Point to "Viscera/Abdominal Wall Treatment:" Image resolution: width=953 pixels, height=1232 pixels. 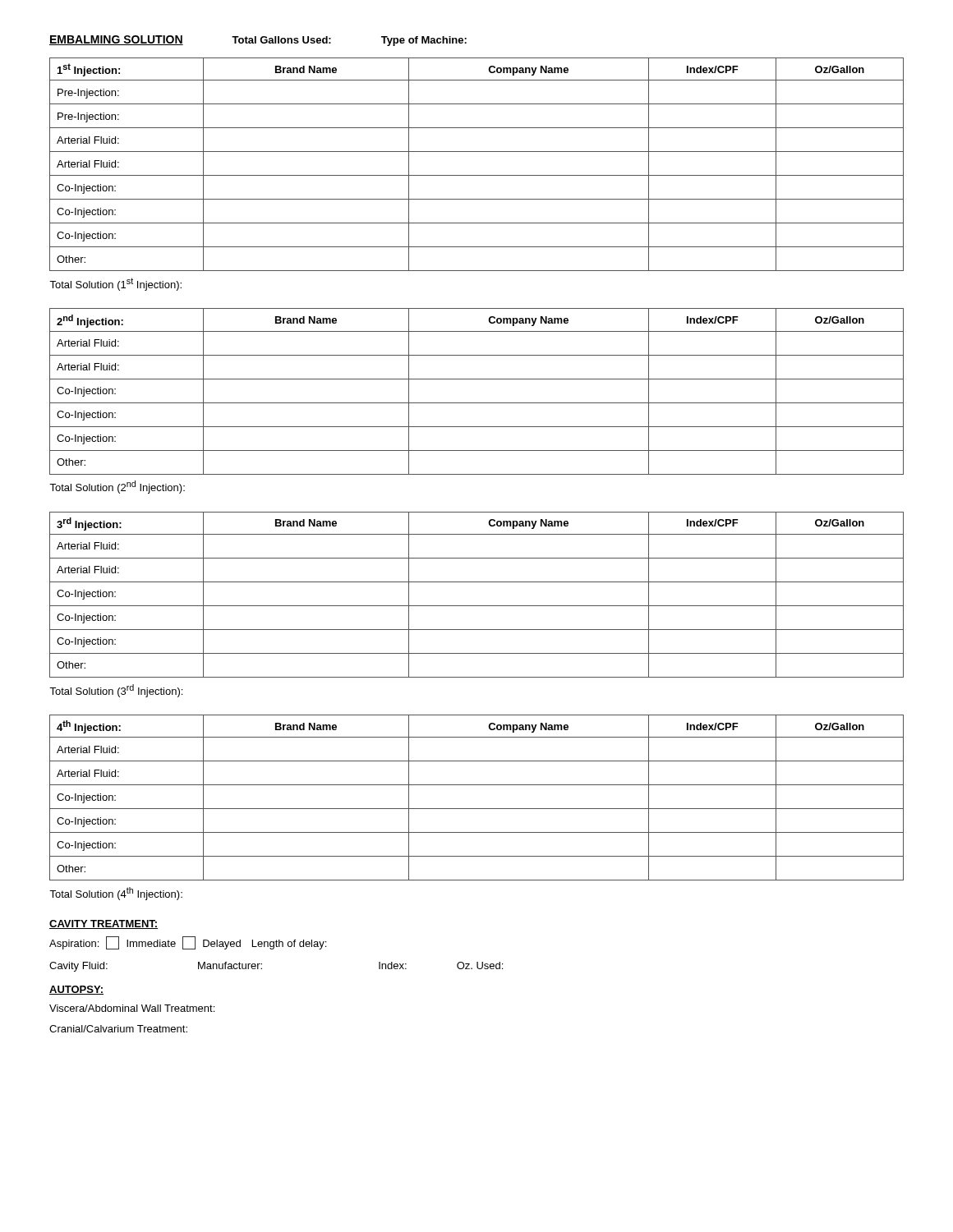point(132,1008)
